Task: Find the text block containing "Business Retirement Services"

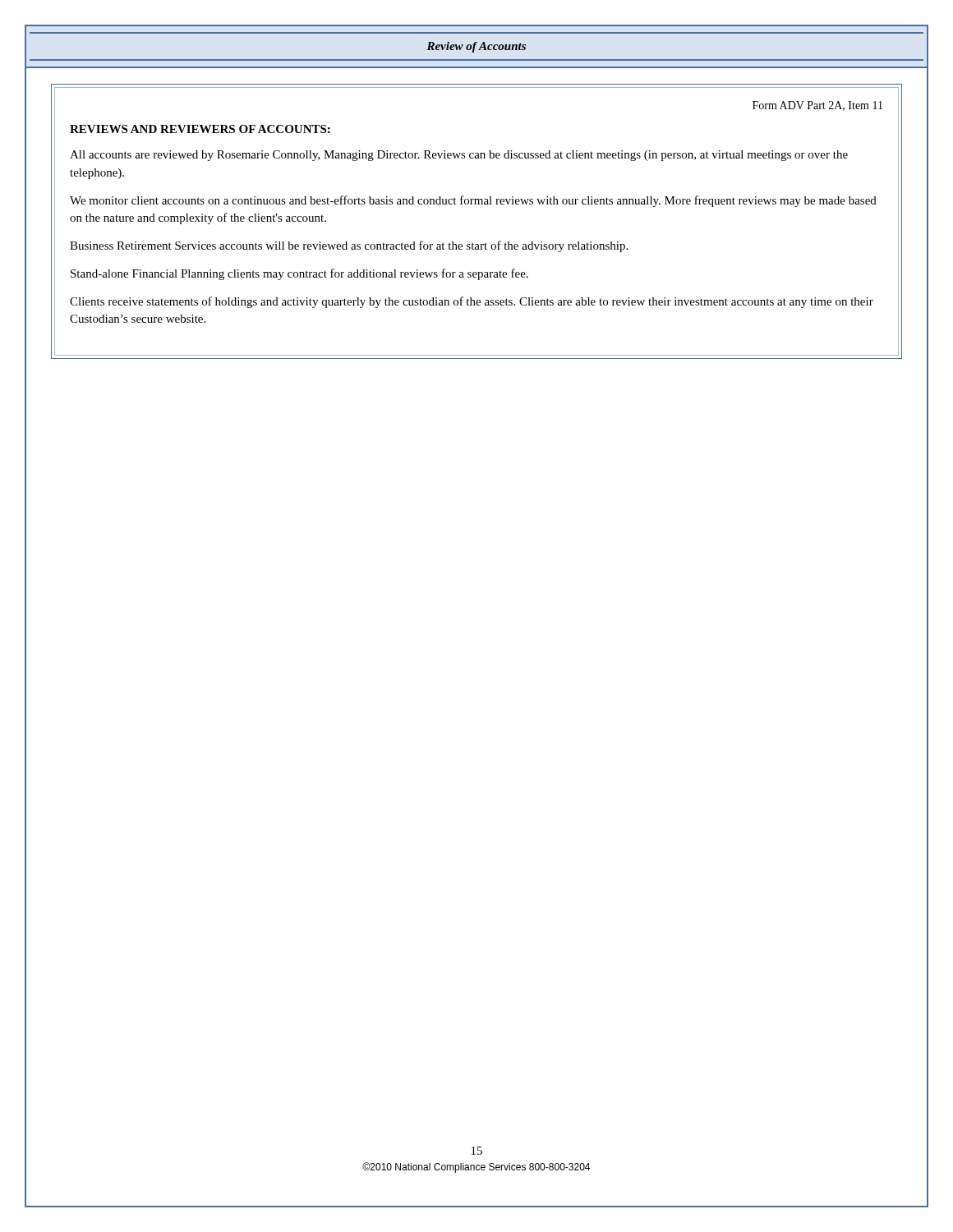Action: click(349, 246)
